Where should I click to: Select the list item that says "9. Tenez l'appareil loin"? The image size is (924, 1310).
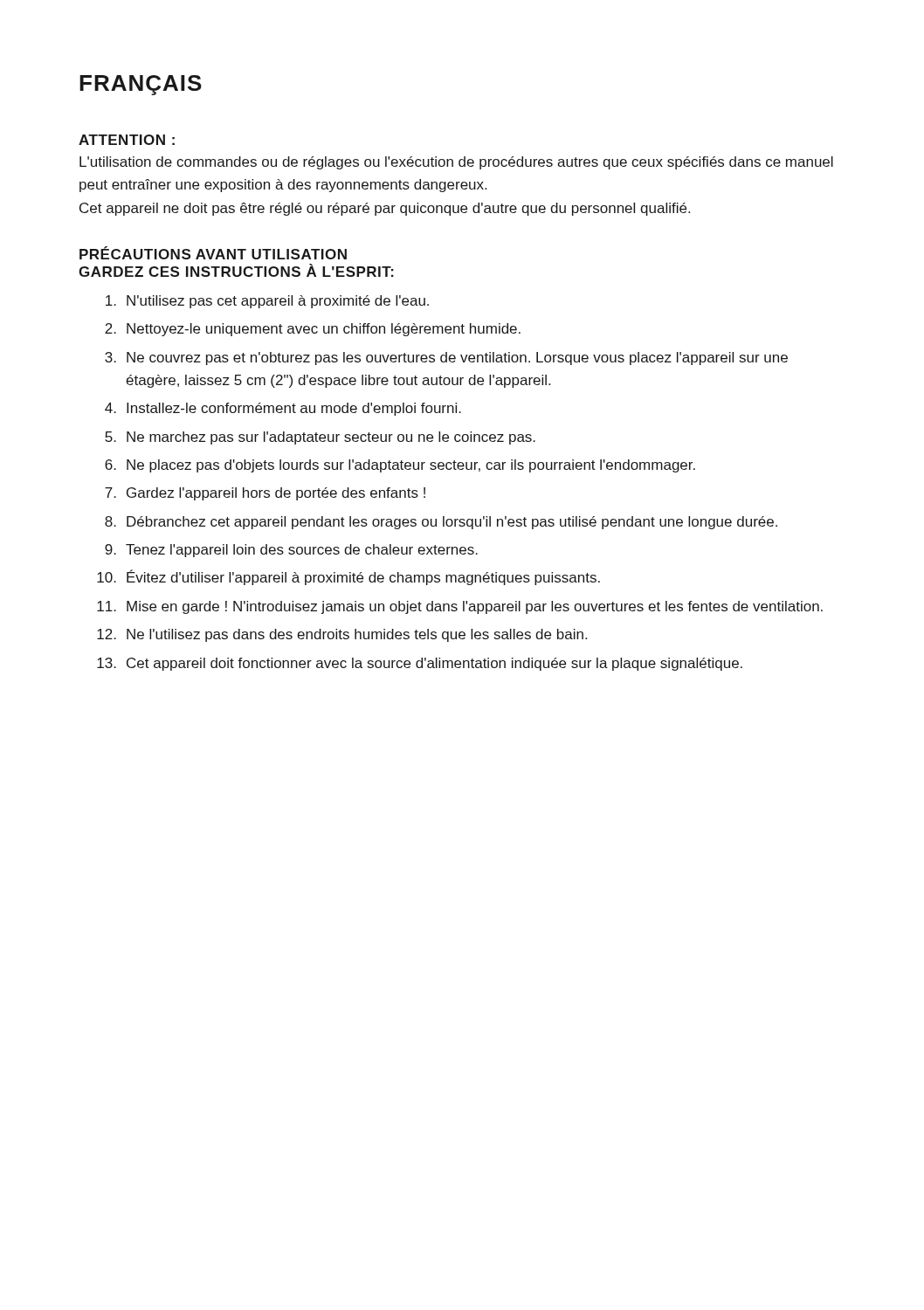pos(462,550)
